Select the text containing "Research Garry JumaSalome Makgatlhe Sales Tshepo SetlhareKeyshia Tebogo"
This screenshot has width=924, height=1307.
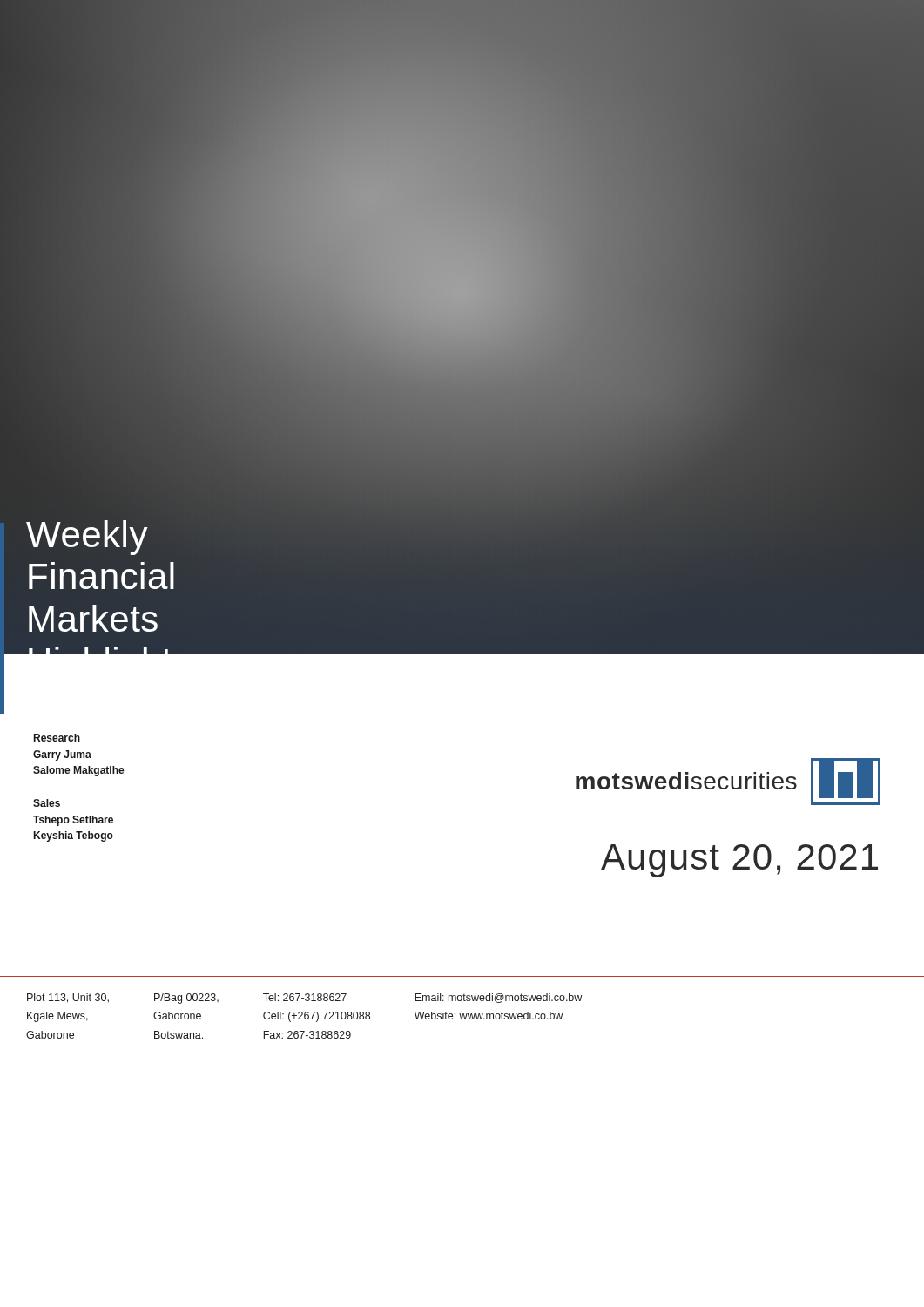[x=57, y=738]
